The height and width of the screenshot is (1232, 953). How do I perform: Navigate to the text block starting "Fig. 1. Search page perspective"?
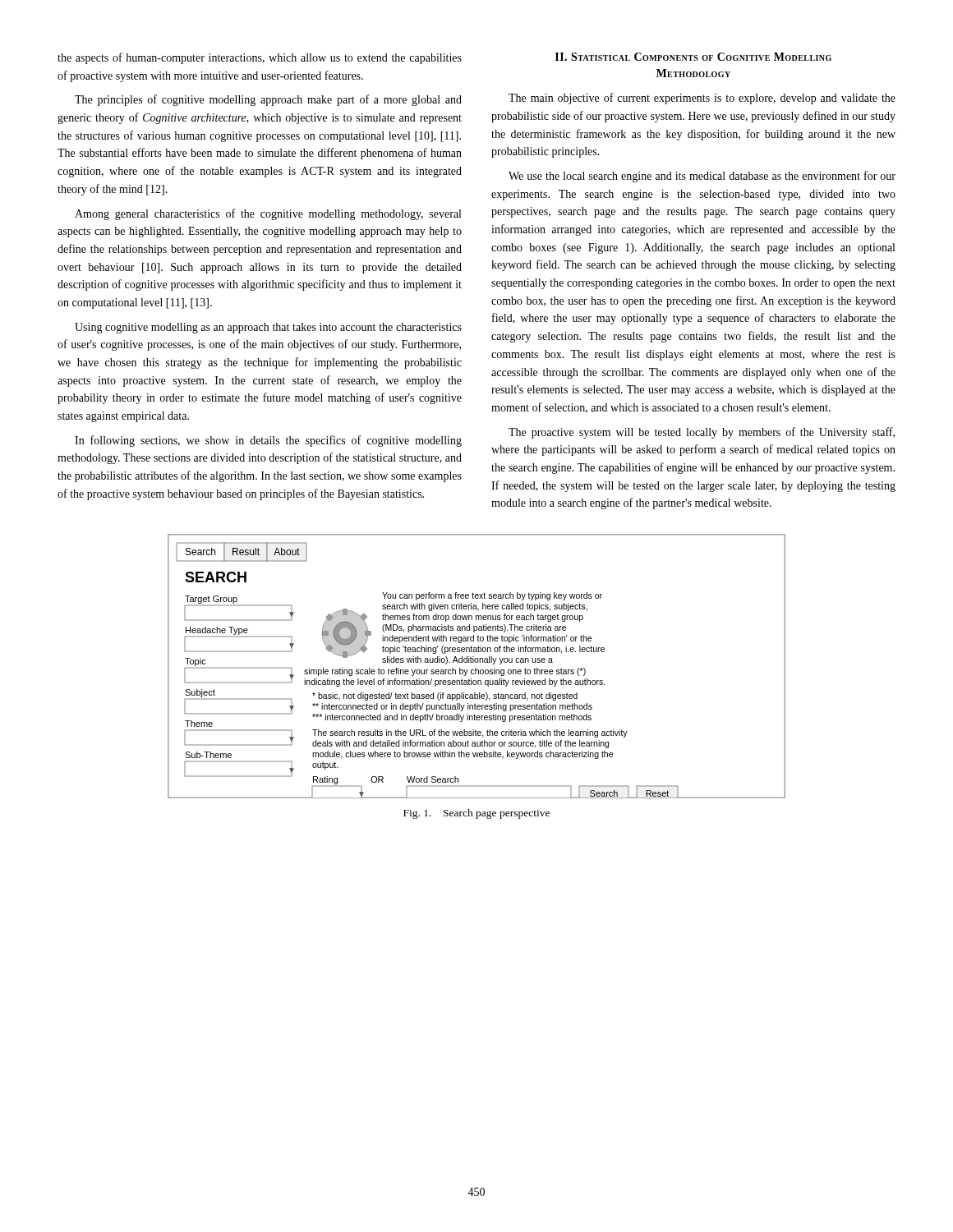pos(476,813)
